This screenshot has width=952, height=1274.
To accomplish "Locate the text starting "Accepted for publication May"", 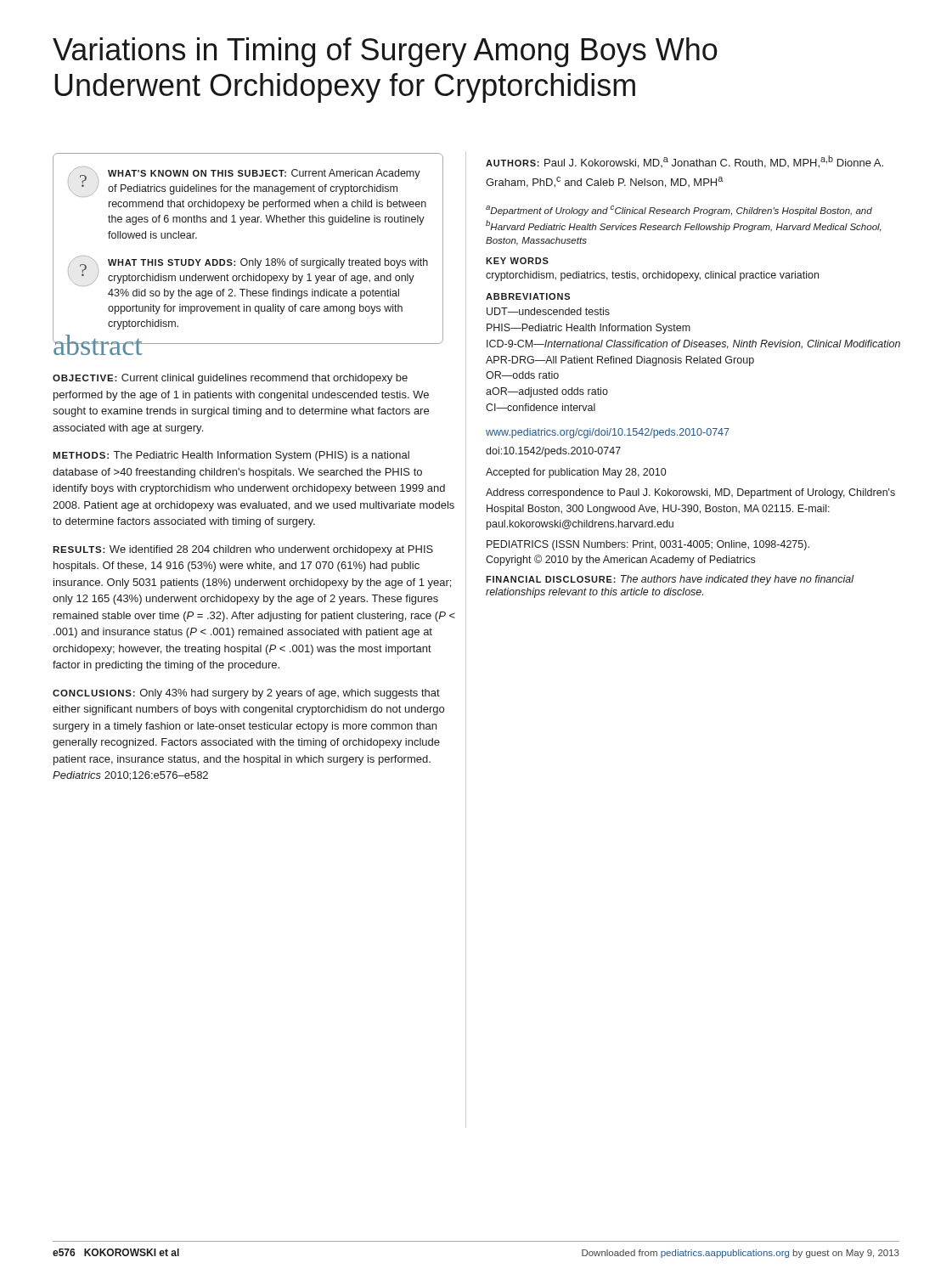I will [576, 473].
